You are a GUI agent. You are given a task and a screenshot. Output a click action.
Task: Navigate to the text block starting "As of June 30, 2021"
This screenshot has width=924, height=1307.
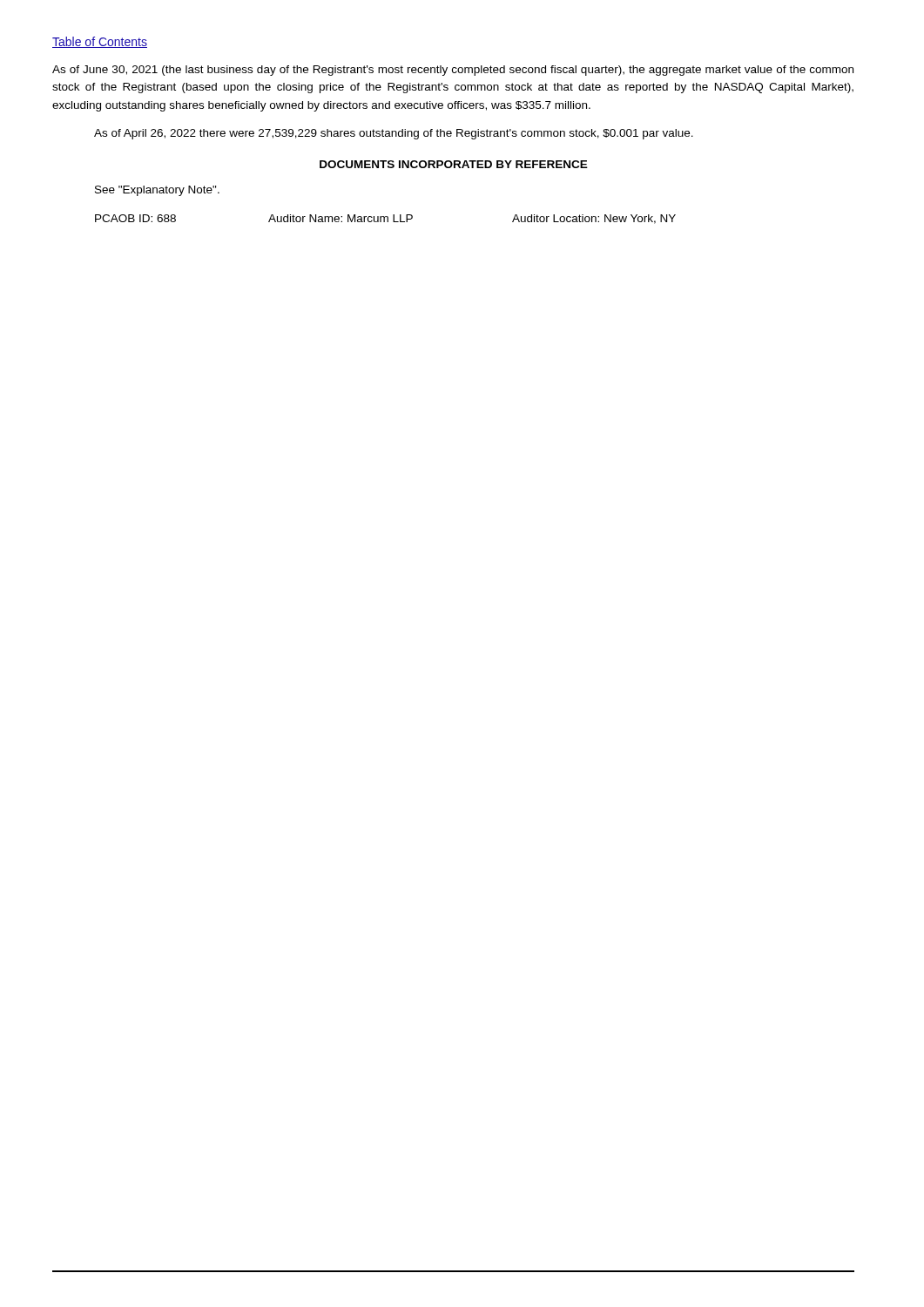pyautogui.click(x=453, y=87)
